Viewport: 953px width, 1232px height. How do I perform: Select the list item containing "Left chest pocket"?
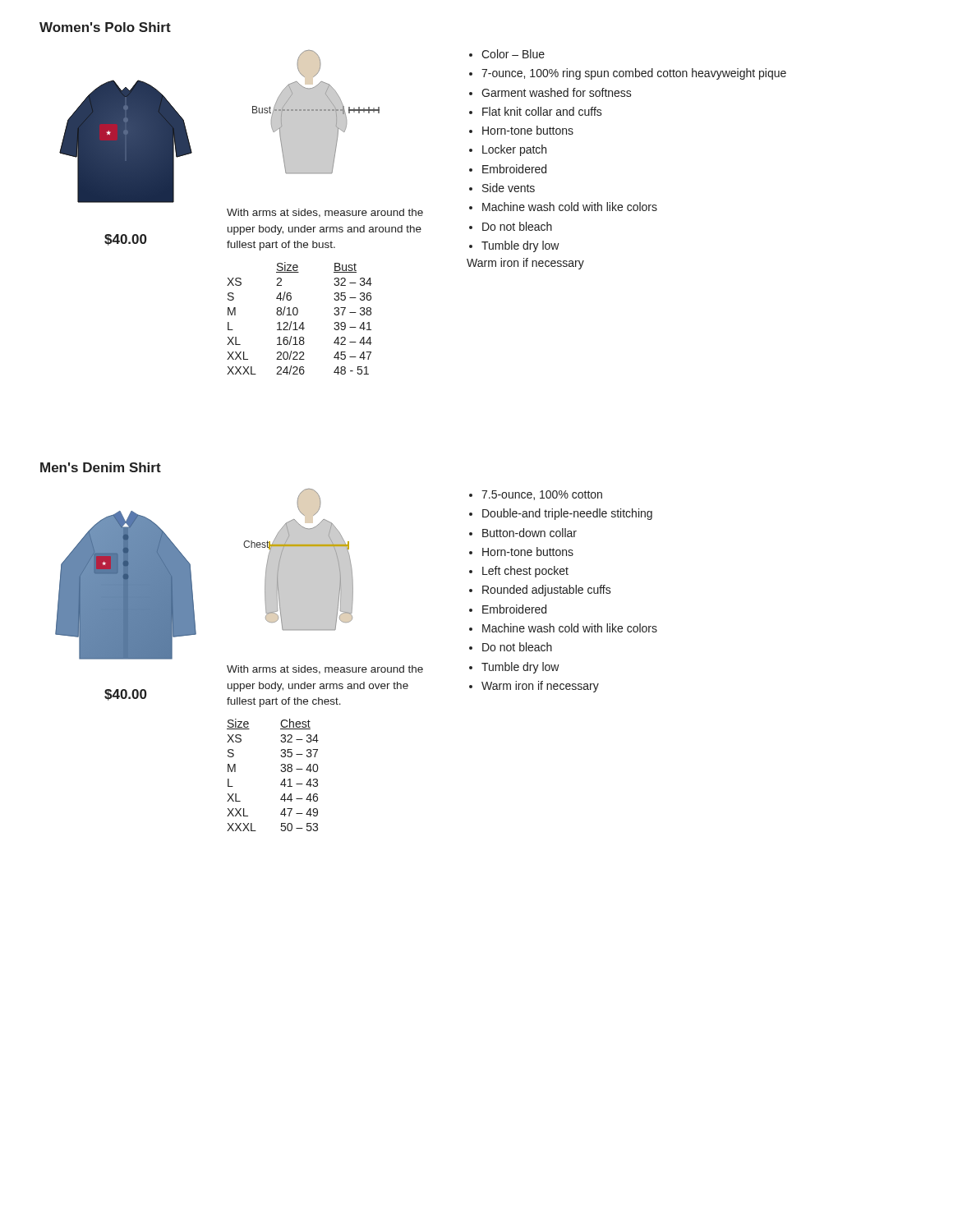[525, 572]
